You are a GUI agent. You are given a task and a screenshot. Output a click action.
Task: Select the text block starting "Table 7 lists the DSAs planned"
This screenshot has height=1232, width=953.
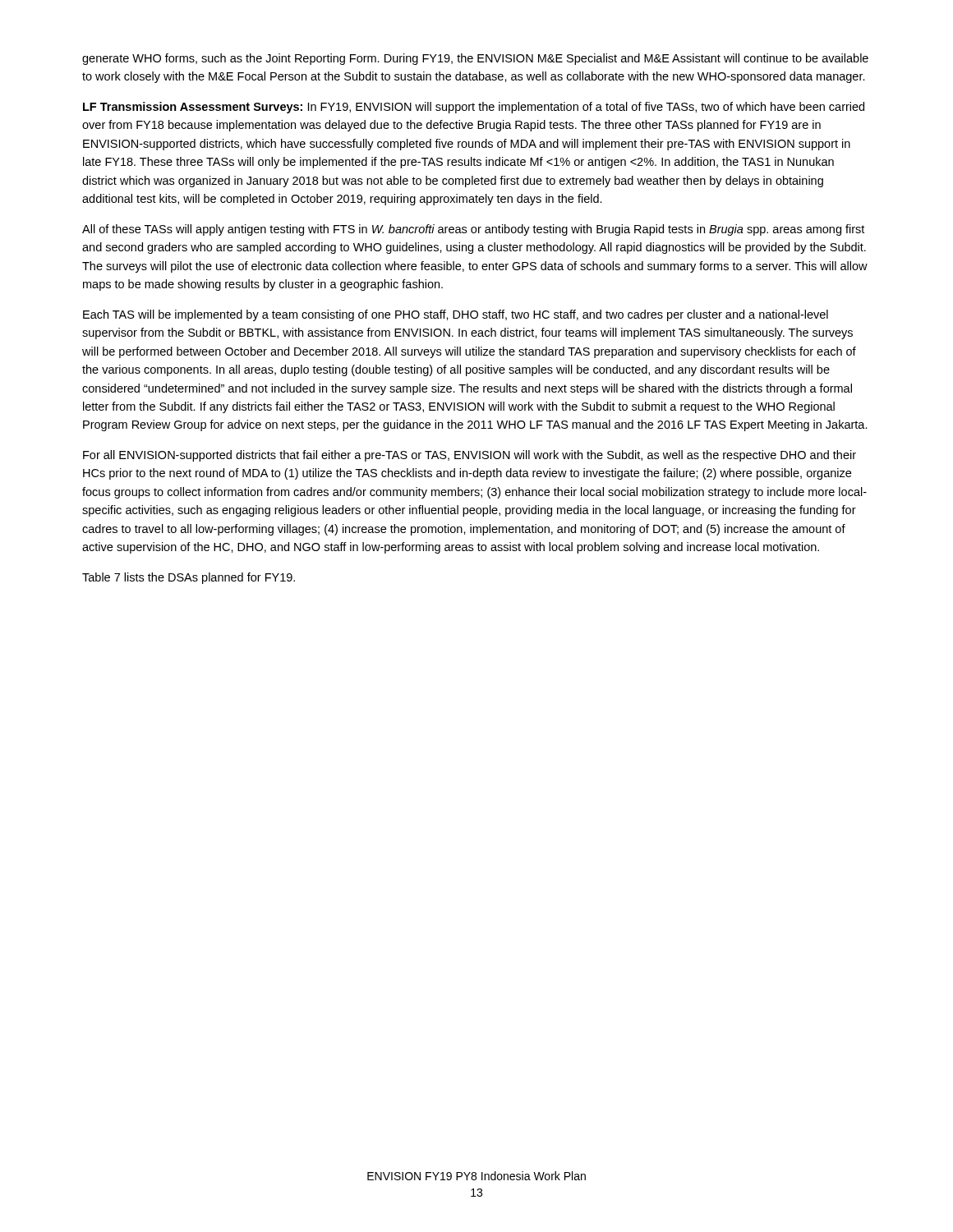coord(189,577)
